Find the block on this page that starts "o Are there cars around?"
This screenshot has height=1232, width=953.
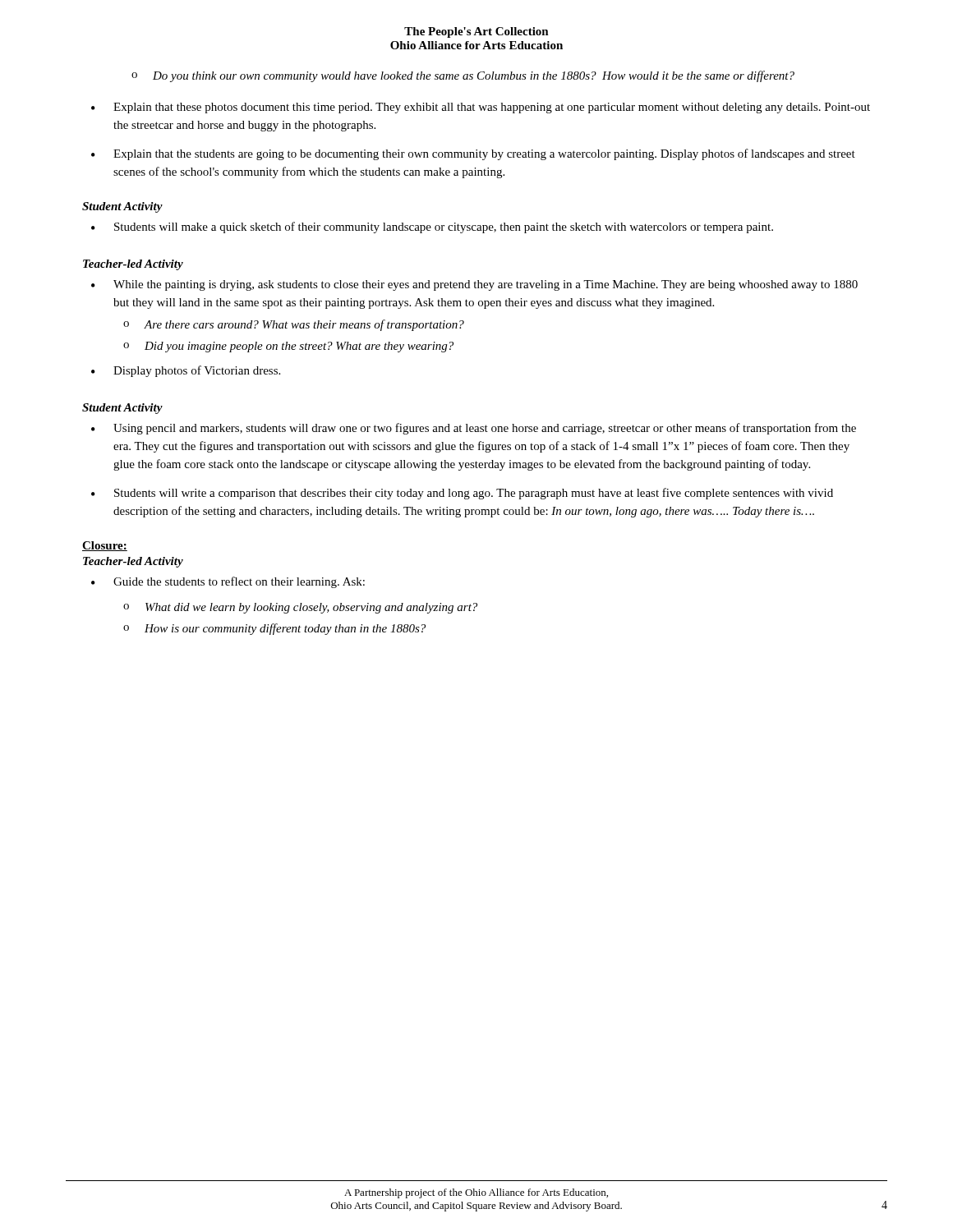click(294, 326)
